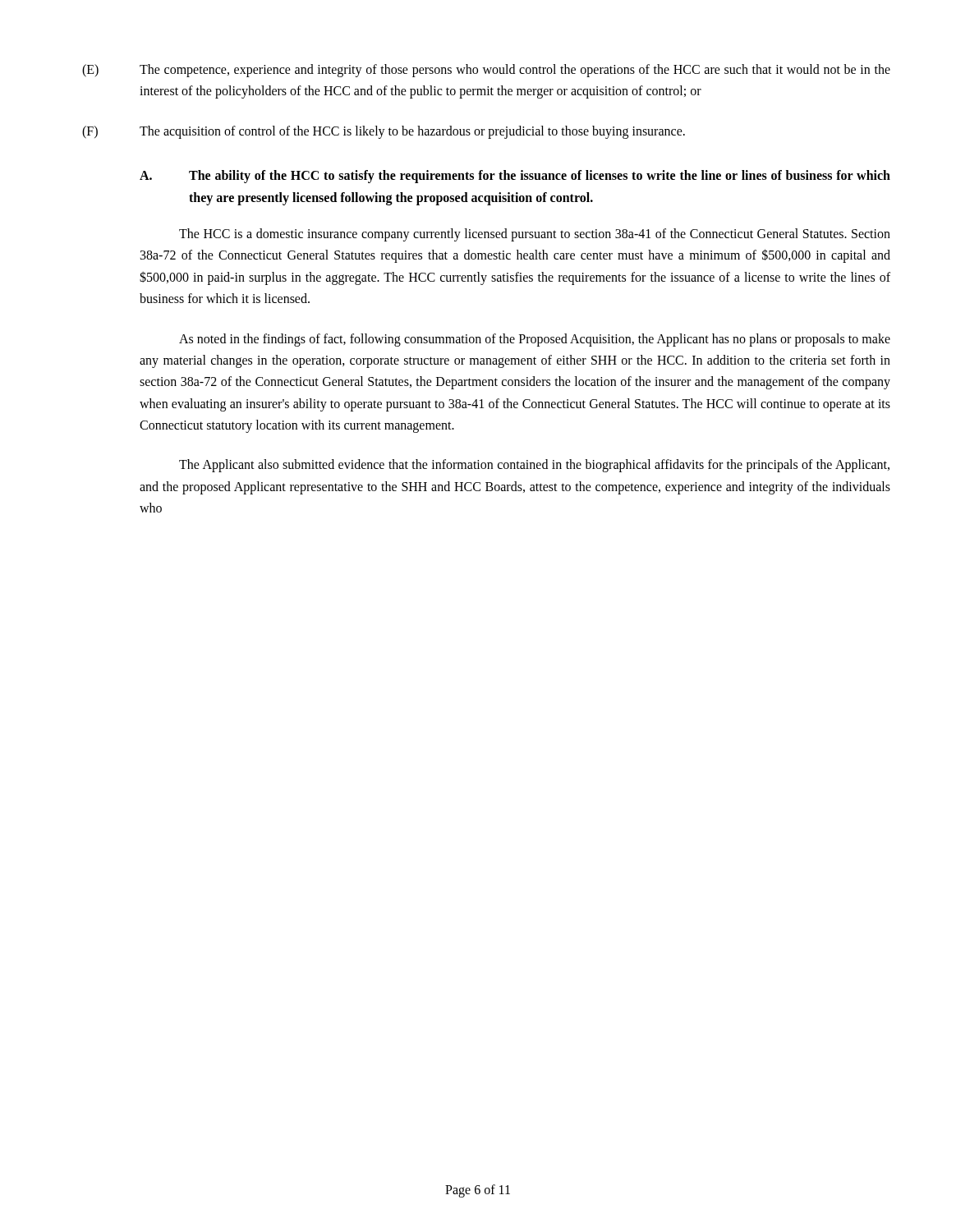Point to the passage starting "The HCC is a"
Image resolution: width=956 pixels, height=1232 pixels.
pos(515,266)
